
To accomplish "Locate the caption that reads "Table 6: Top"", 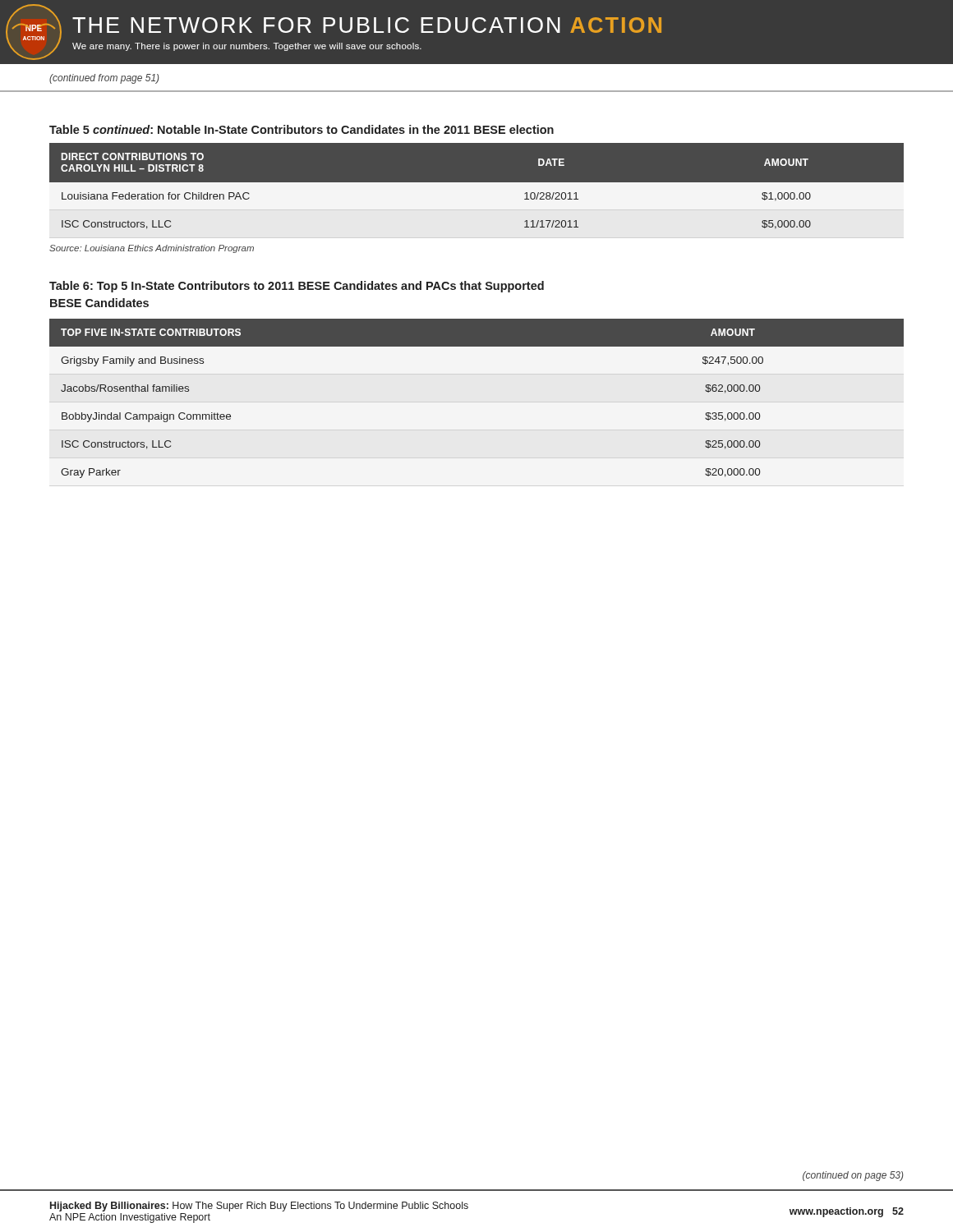I will point(297,294).
